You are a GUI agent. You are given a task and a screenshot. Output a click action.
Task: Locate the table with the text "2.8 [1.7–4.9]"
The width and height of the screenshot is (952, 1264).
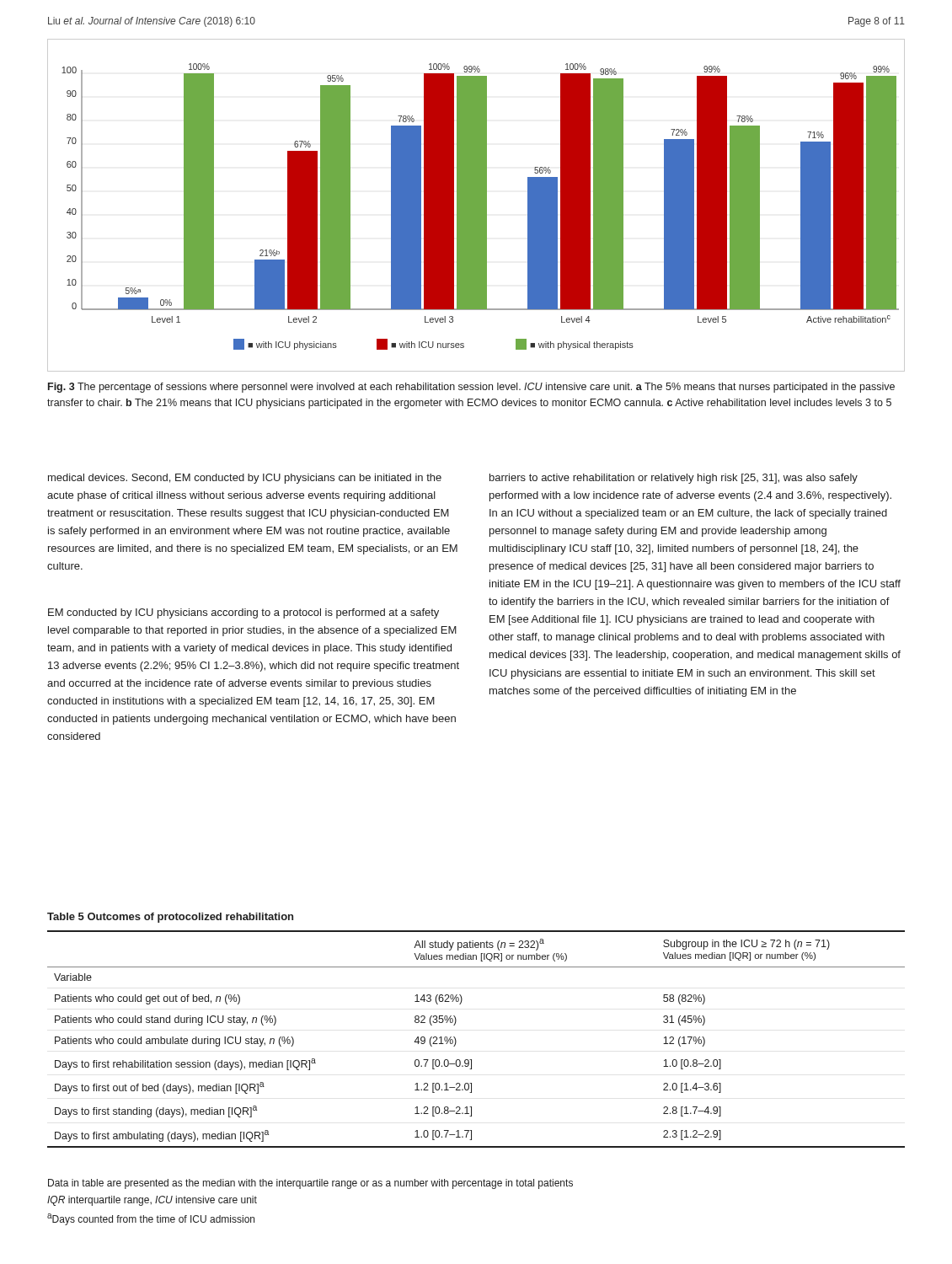click(476, 1039)
